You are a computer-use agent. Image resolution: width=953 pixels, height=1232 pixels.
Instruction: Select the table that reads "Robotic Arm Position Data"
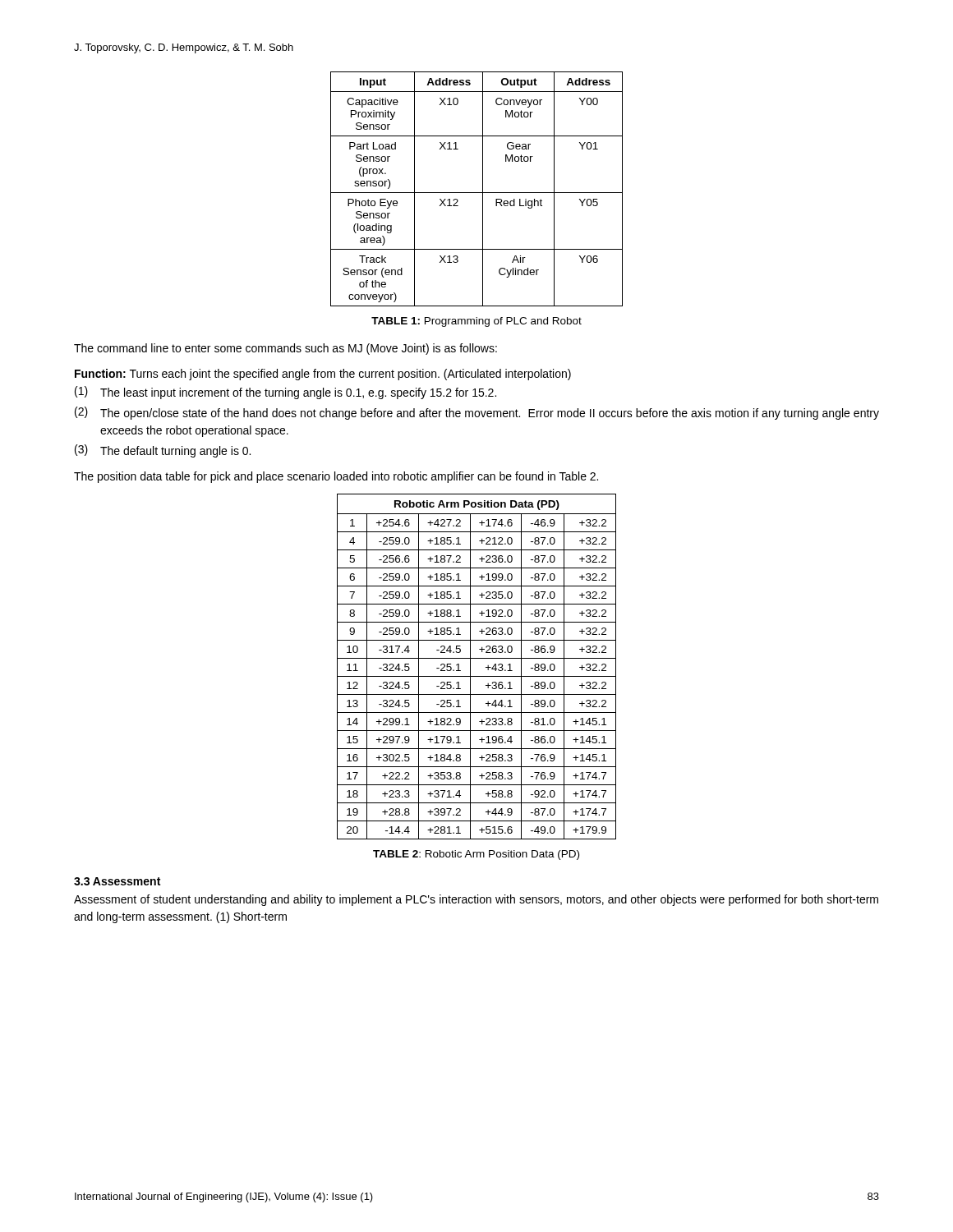(x=476, y=669)
